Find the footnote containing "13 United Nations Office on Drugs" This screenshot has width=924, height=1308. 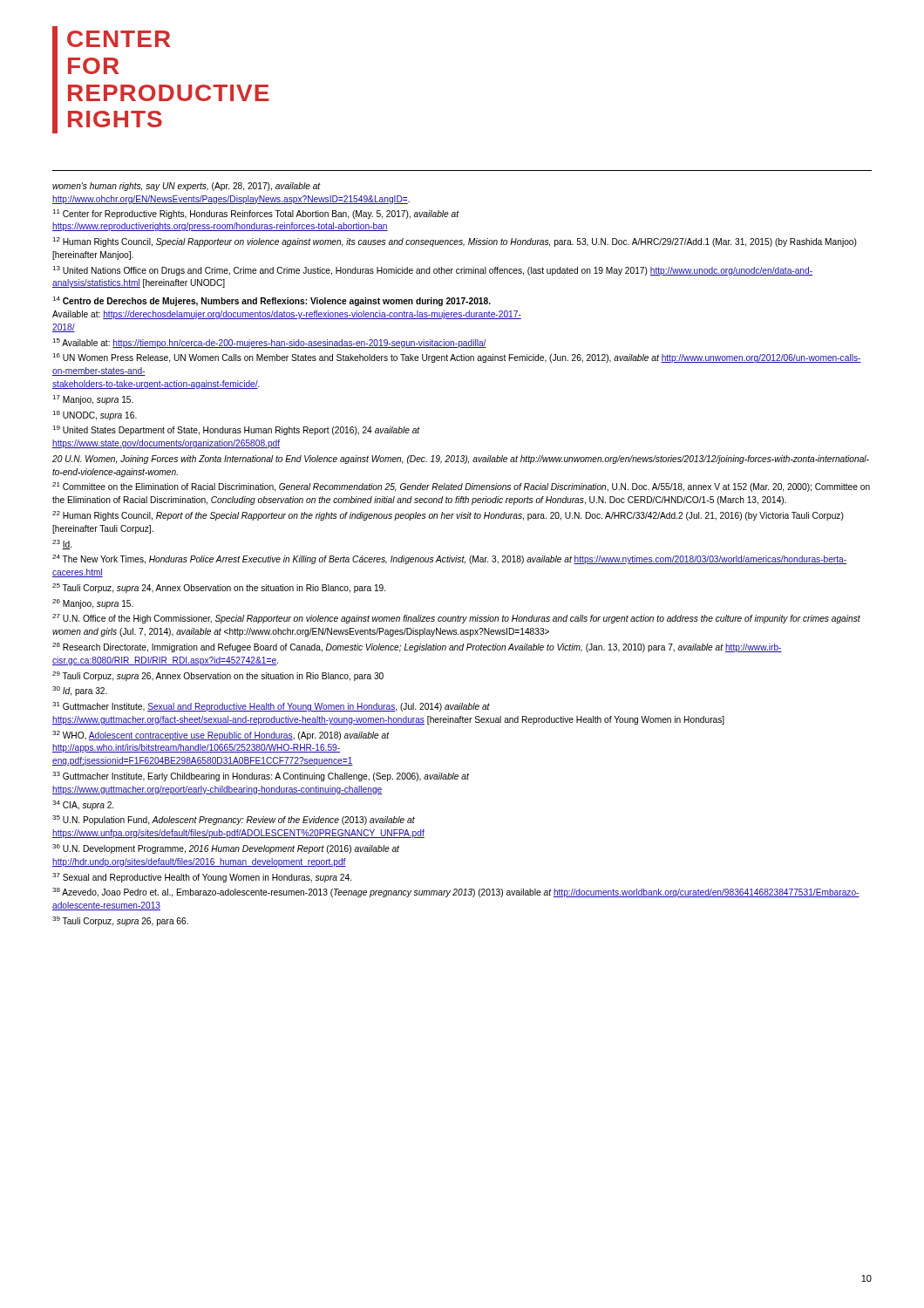(x=432, y=277)
